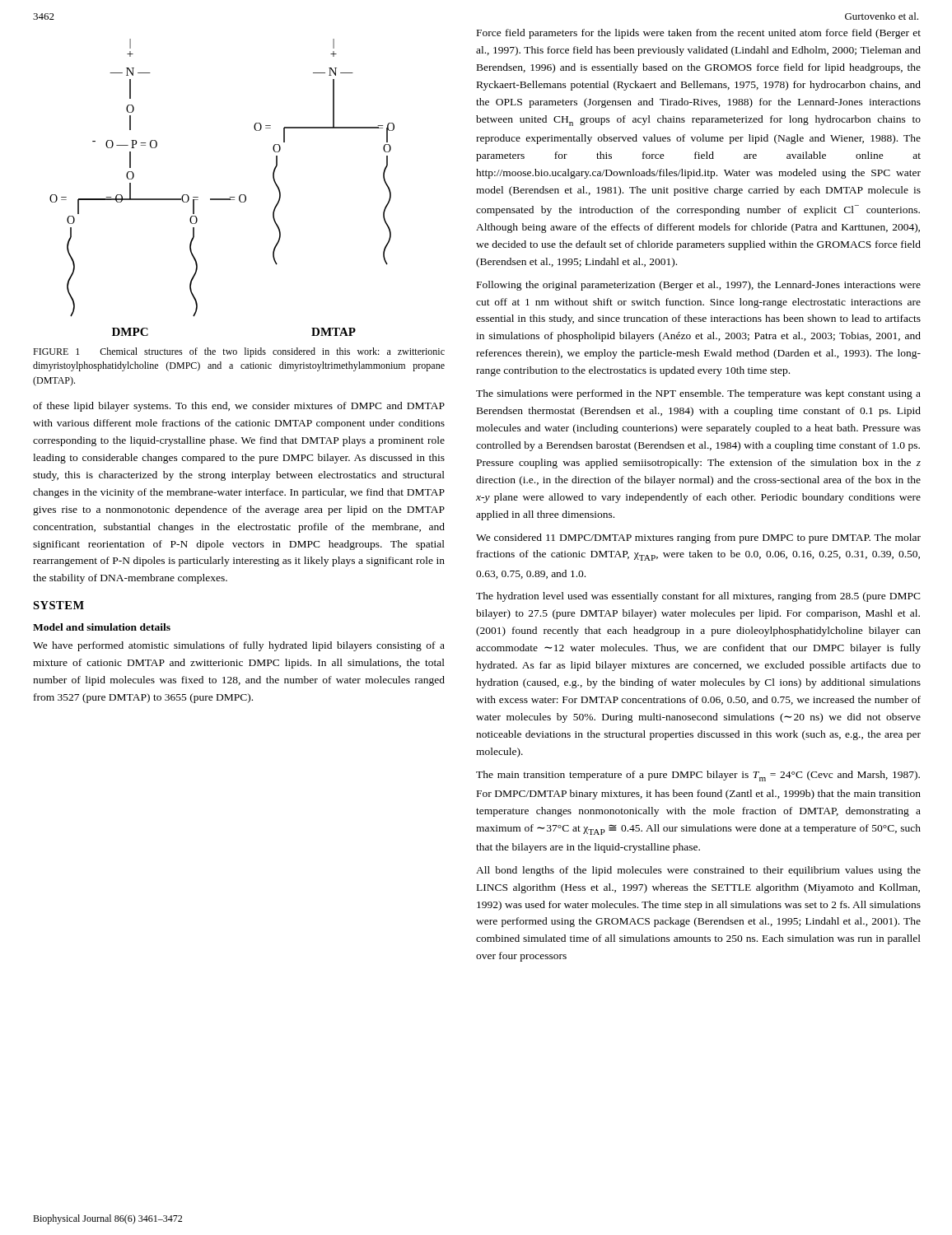This screenshot has height=1235, width=952.
Task: Select the region starting "Model and simulation details"
Action: [x=102, y=627]
